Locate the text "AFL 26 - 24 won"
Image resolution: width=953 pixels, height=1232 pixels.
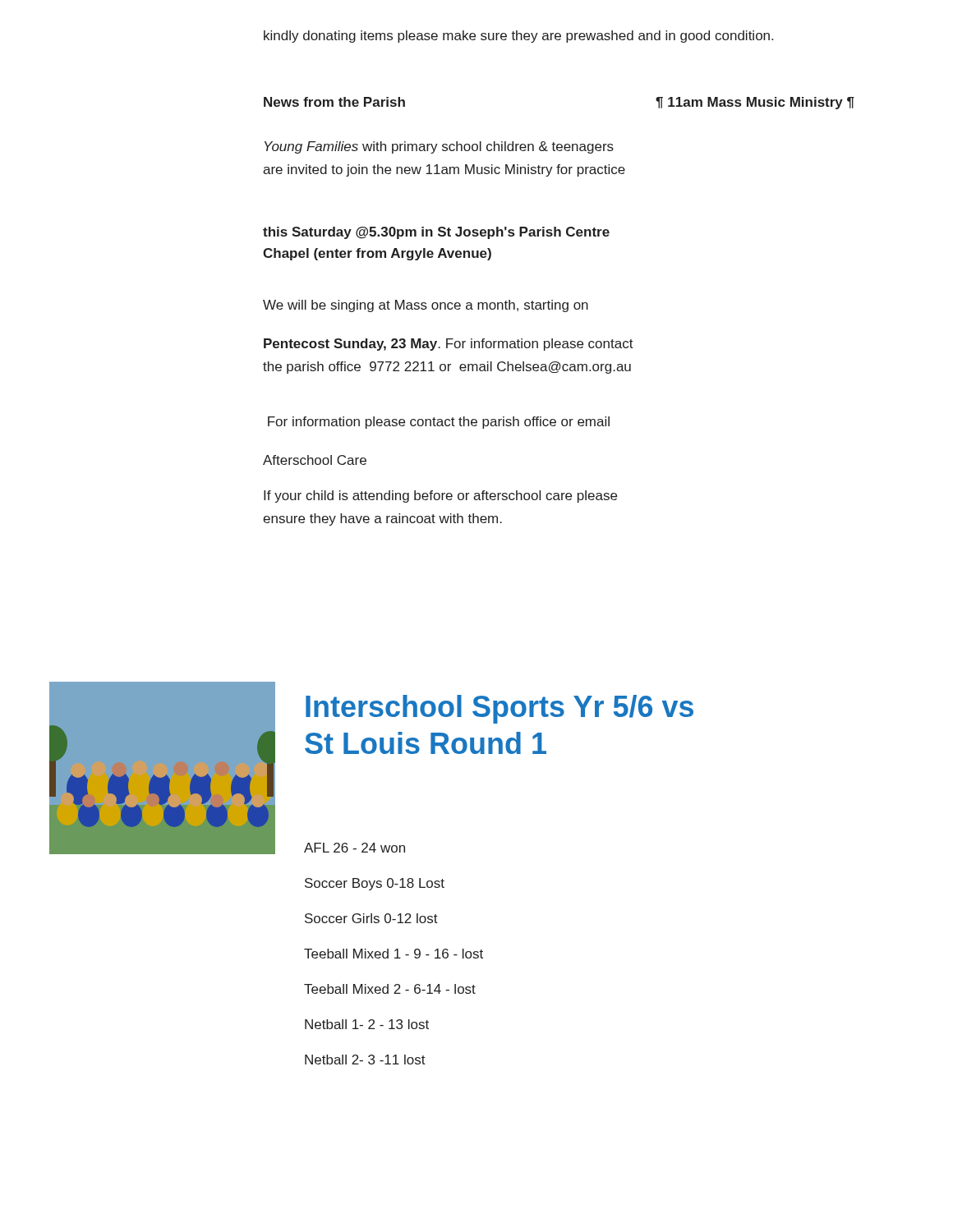tap(355, 848)
